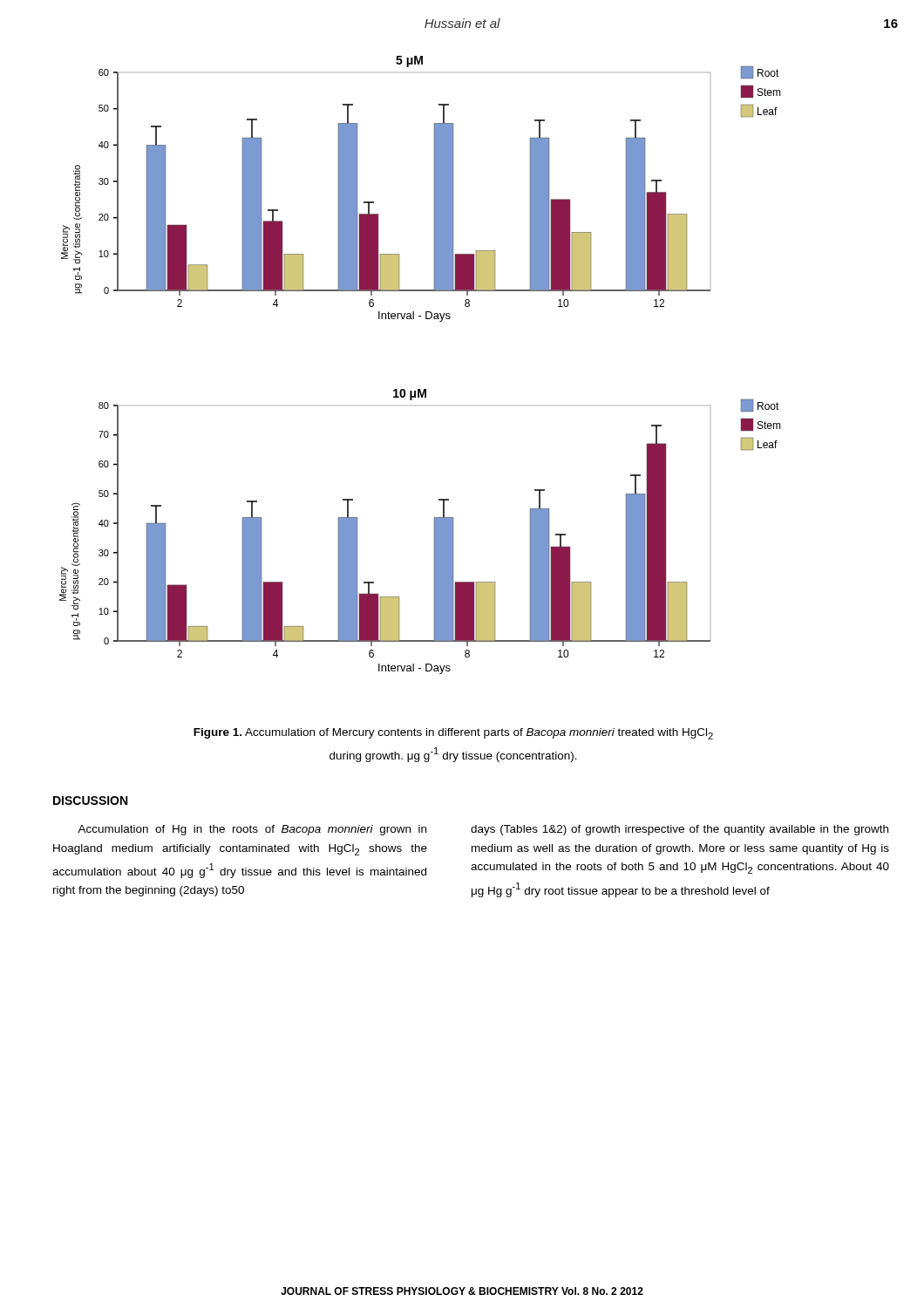Locate the element starting "days (Tables 1&2) of growth irrespective of"
Image resolution: width=924 pixels, height=1308 pixels.
click(x=680, y=860)
